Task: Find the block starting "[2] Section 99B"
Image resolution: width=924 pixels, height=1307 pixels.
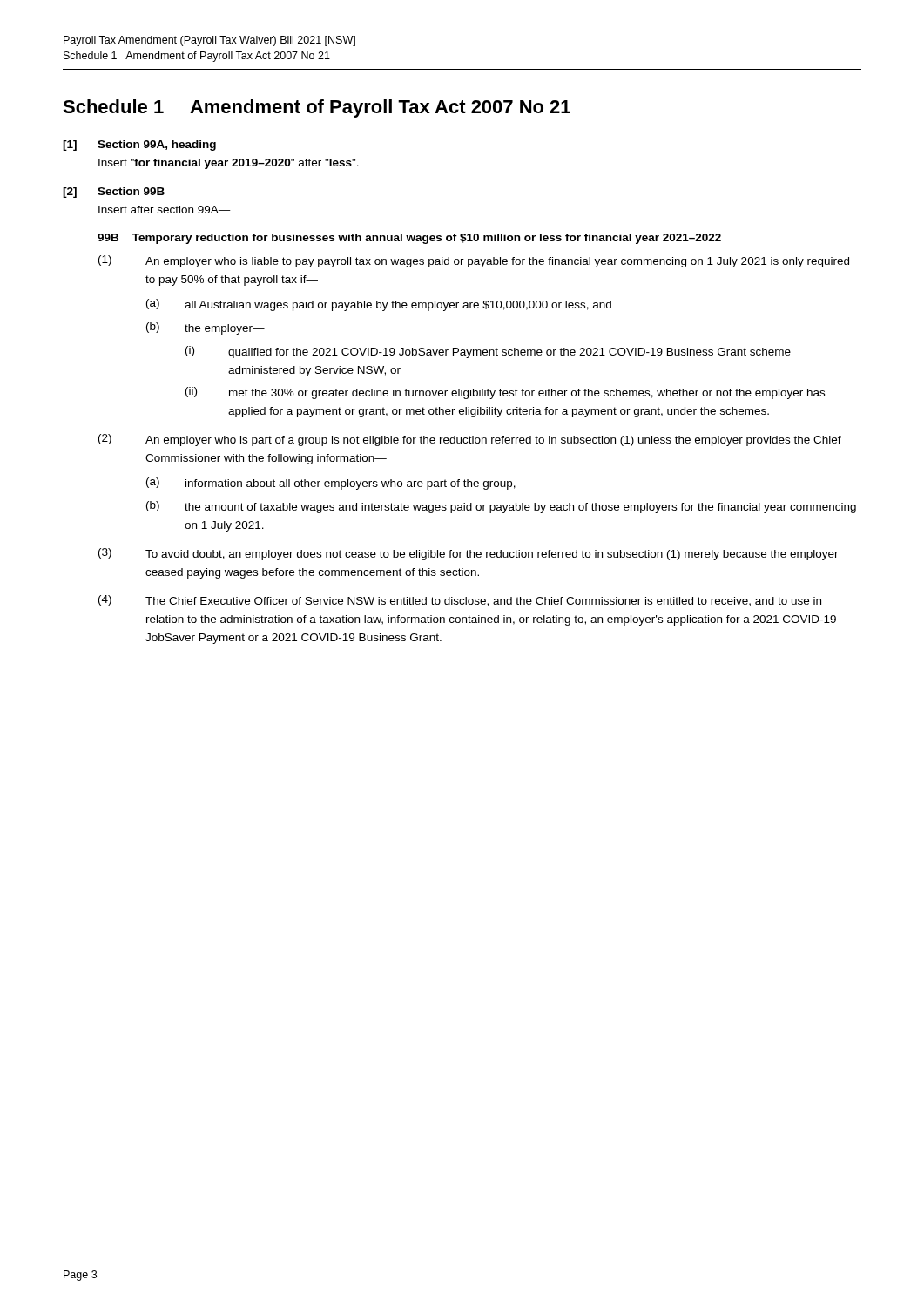Action: [x=114, y=193]
